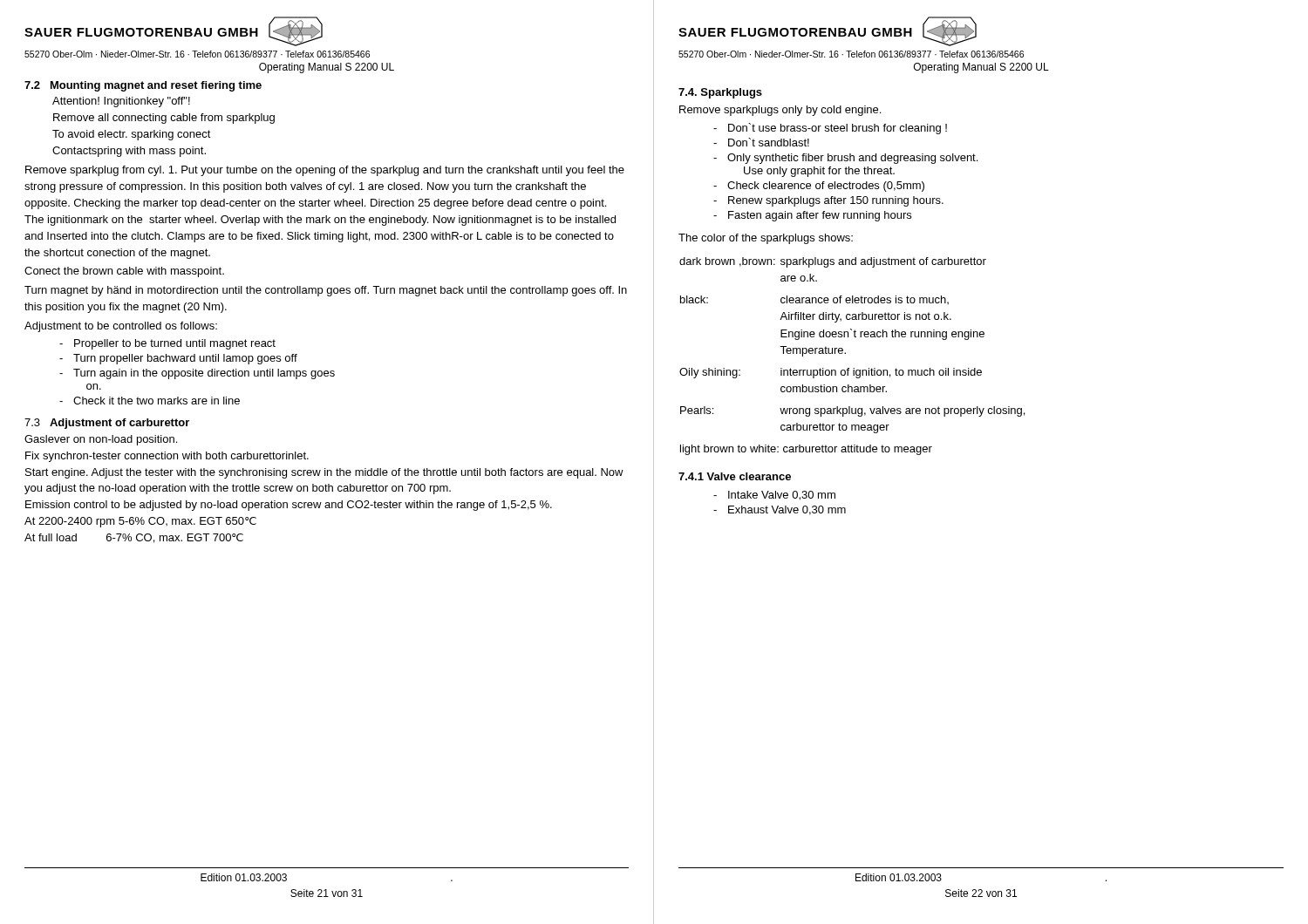Locate the list item that reads "-Renew sparkplugs after"
This screenshot has height=924, width=1308.
[x=829, y=200]
